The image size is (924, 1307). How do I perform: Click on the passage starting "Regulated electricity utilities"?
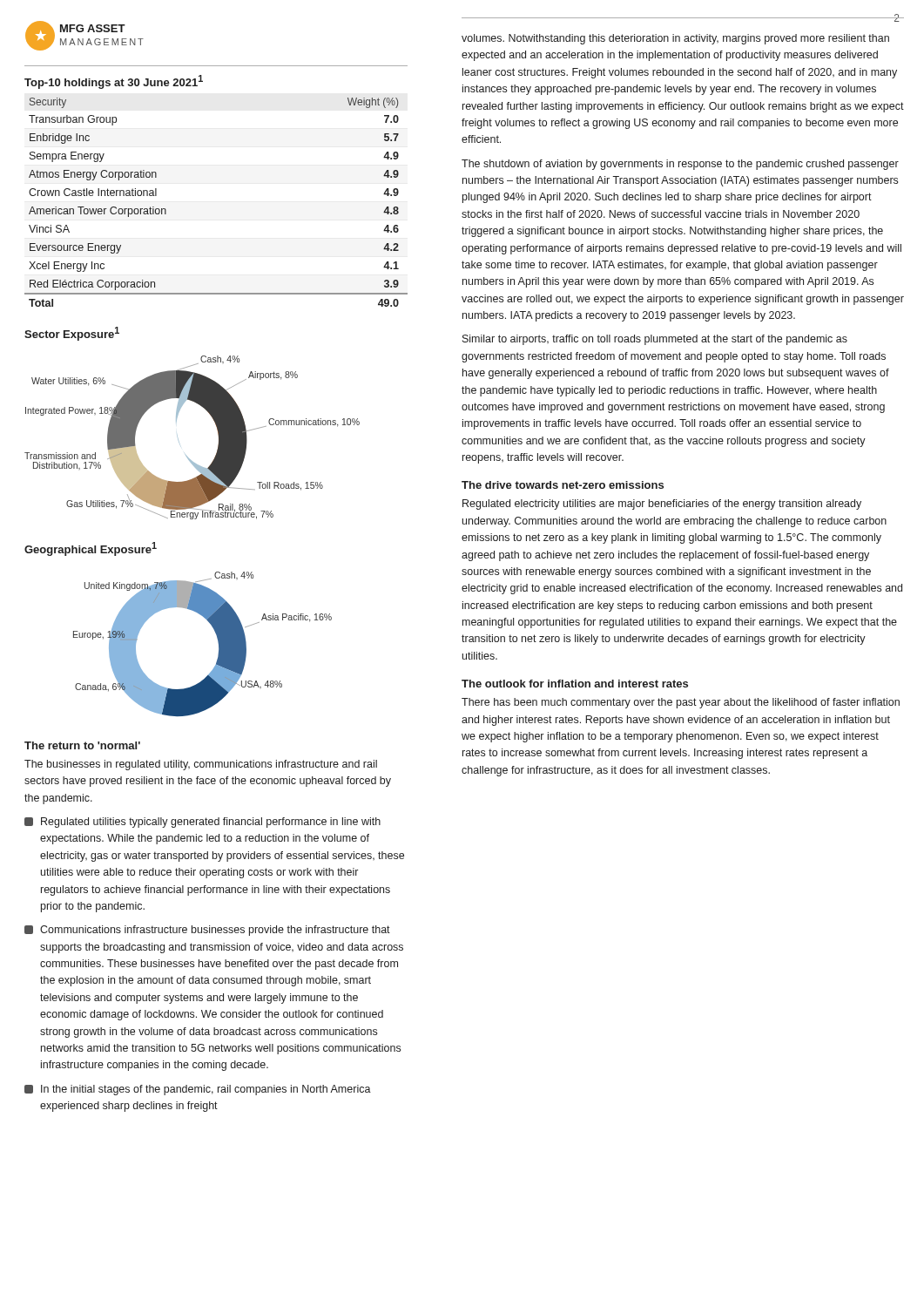(x=682, y=580)
